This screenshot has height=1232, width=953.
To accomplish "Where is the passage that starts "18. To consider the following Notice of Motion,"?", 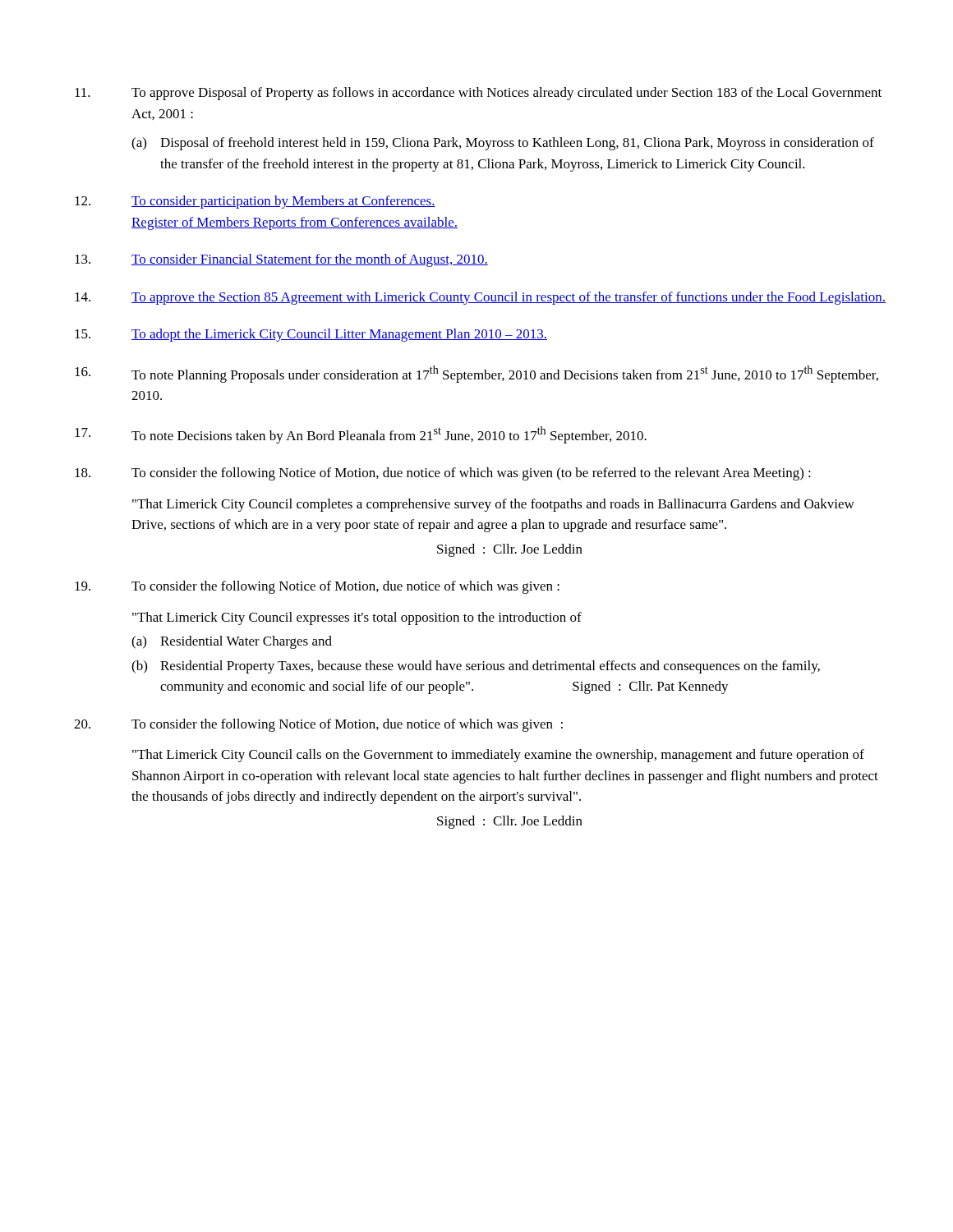I will click(481, 511).
